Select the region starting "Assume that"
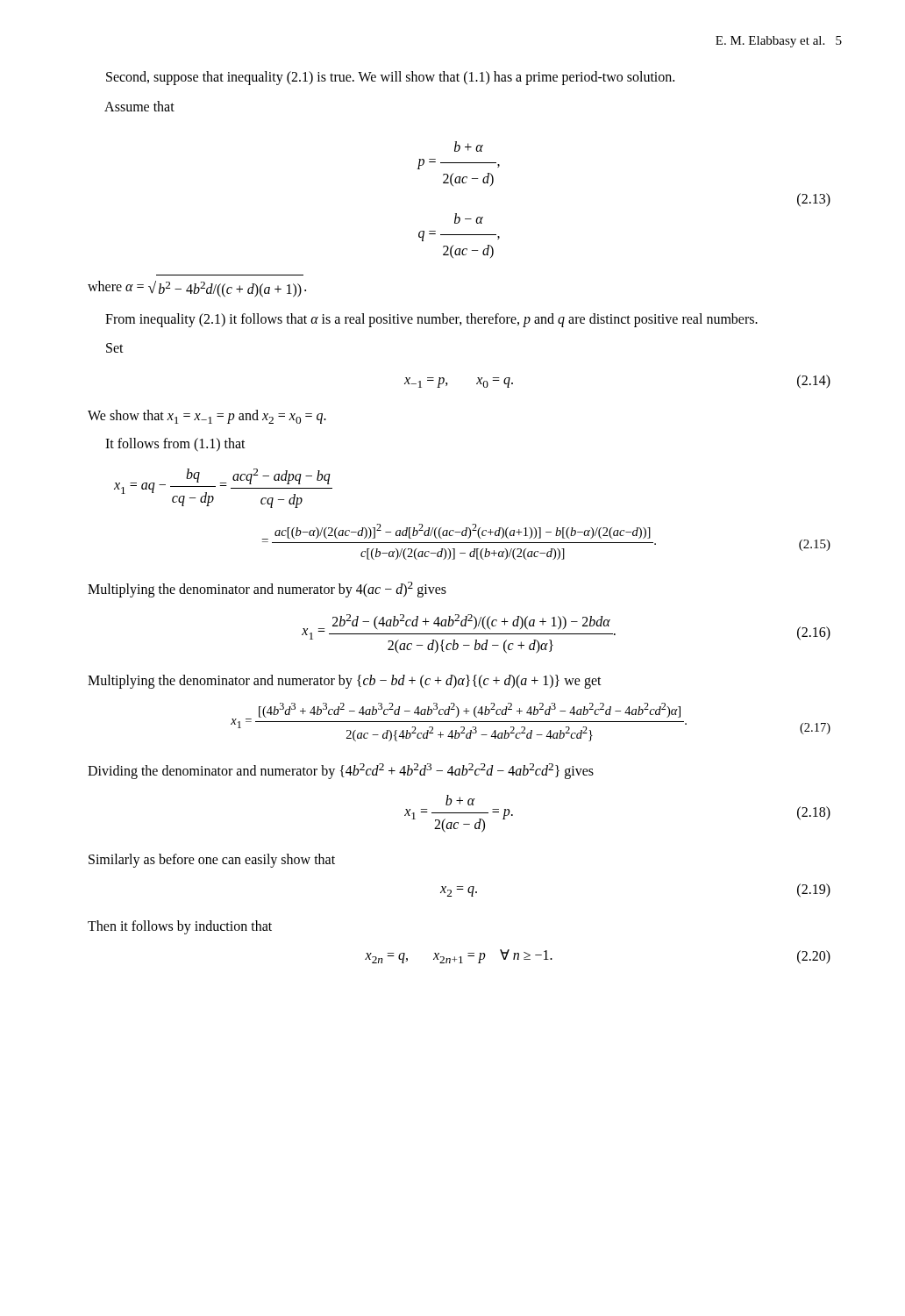 pyautogui.click(x=131, y=106)
